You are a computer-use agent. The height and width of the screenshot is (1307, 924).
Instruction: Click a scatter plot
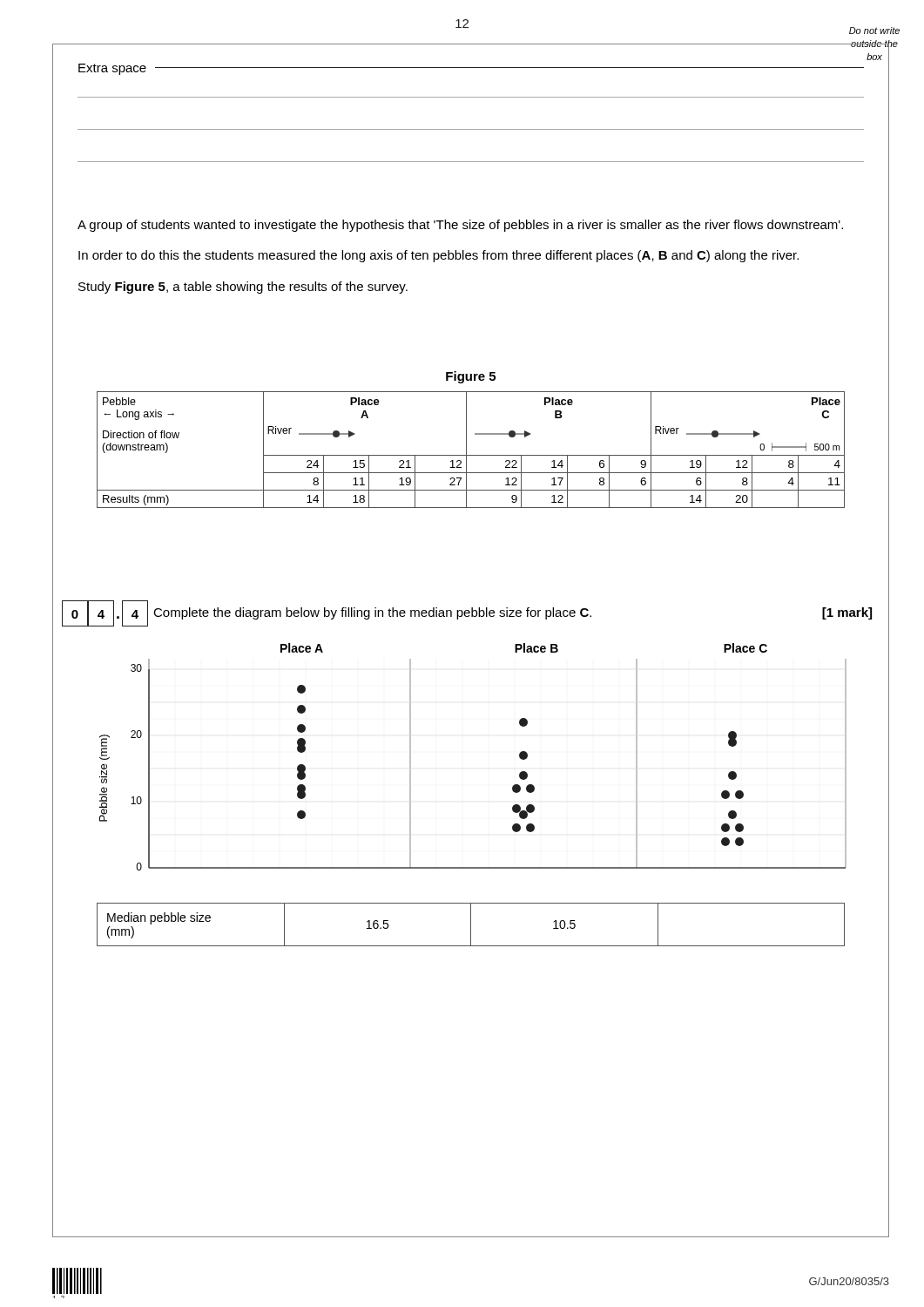pos(471,769)
